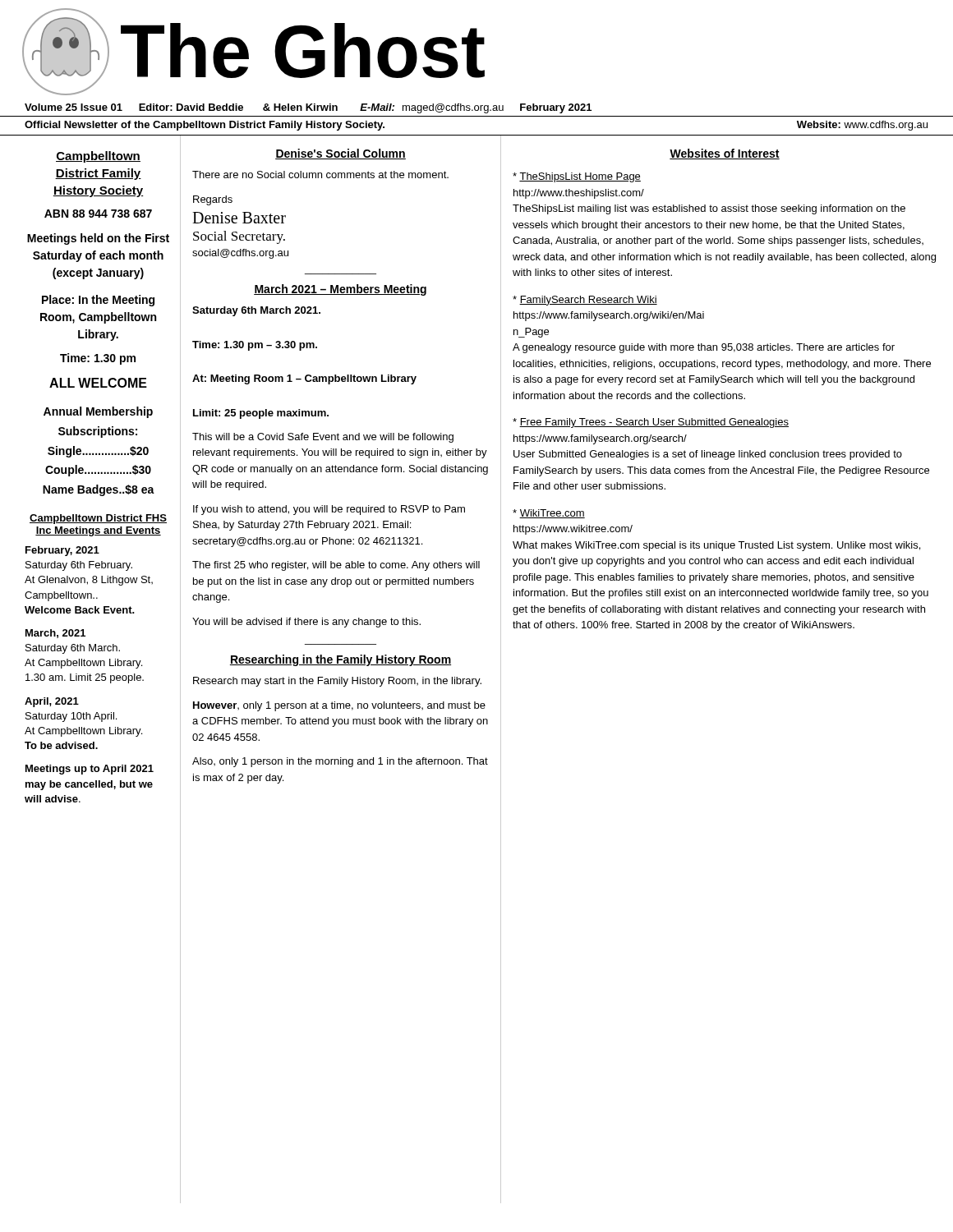Click where it says "Time: 1.30 pm"
Image resolution: width=953 pixels, height=1232 pixels.
tap(98, 358)
